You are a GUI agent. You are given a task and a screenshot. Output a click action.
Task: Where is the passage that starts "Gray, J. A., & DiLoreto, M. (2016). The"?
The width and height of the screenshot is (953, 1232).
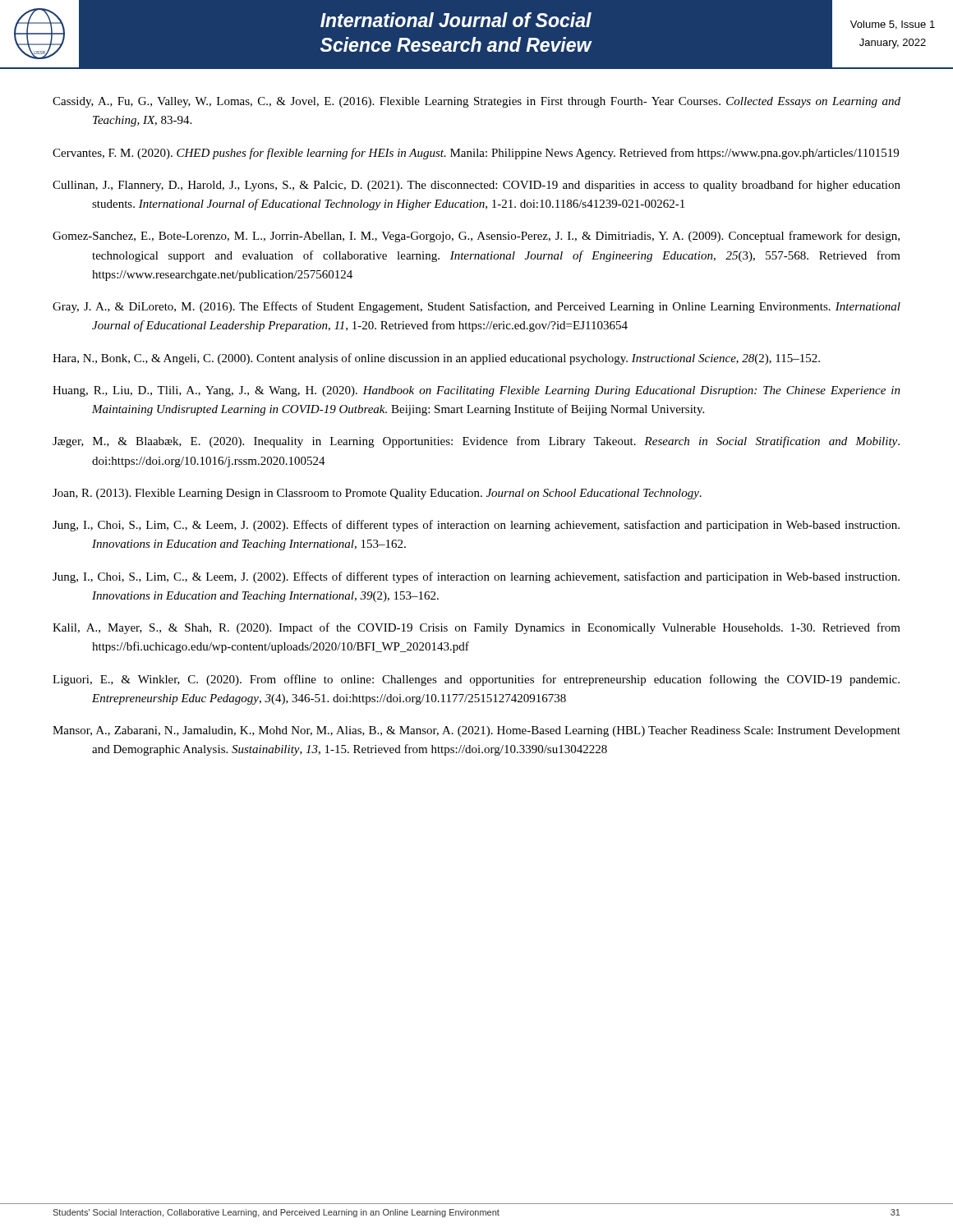coord(476,316)
